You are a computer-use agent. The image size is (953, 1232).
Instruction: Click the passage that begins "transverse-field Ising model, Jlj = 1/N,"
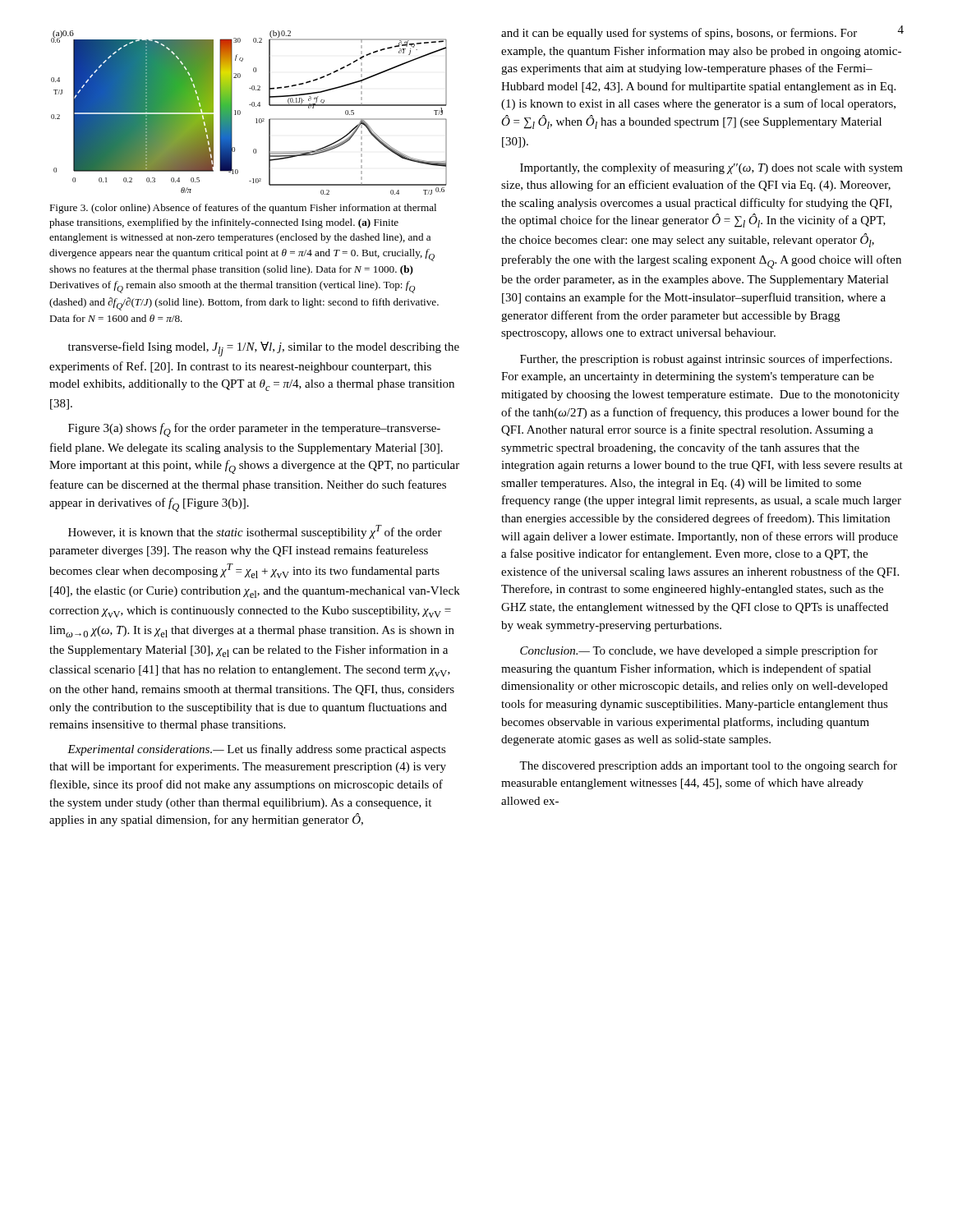[254, 375]
